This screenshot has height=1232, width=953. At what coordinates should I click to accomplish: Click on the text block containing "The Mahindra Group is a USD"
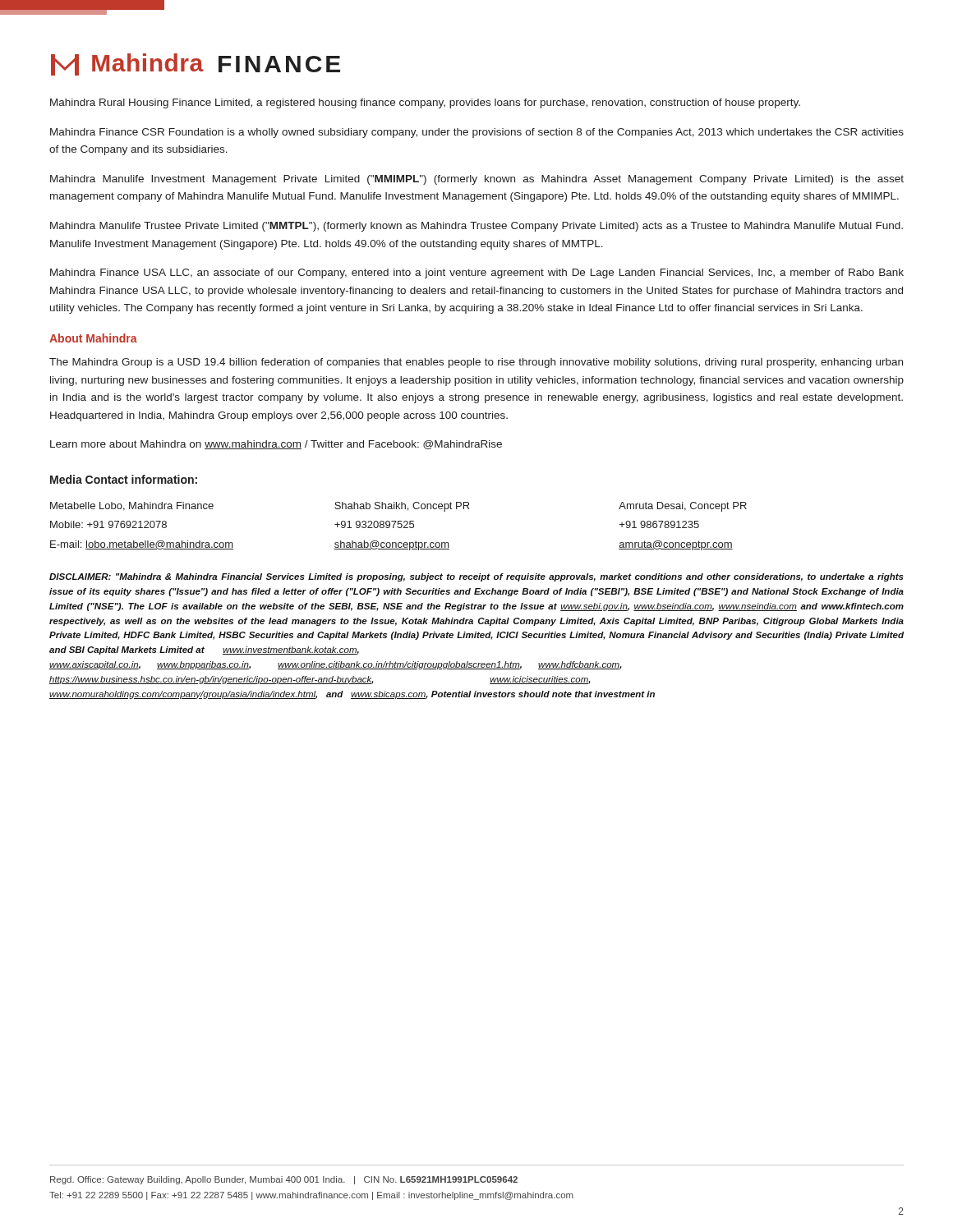click(x=476, y=388)
